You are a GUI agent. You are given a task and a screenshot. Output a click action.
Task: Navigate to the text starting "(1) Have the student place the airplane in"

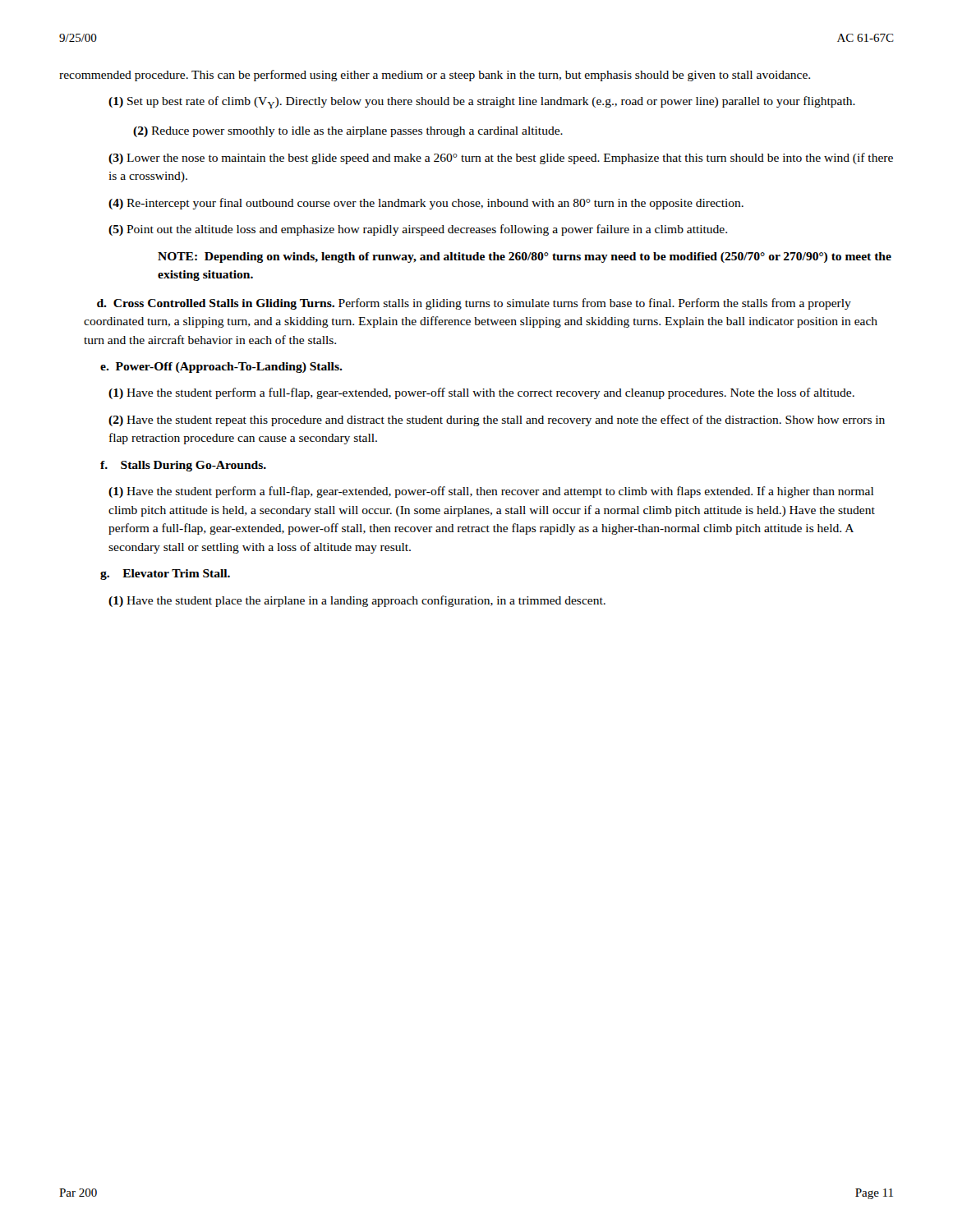(x=357, y=600)
